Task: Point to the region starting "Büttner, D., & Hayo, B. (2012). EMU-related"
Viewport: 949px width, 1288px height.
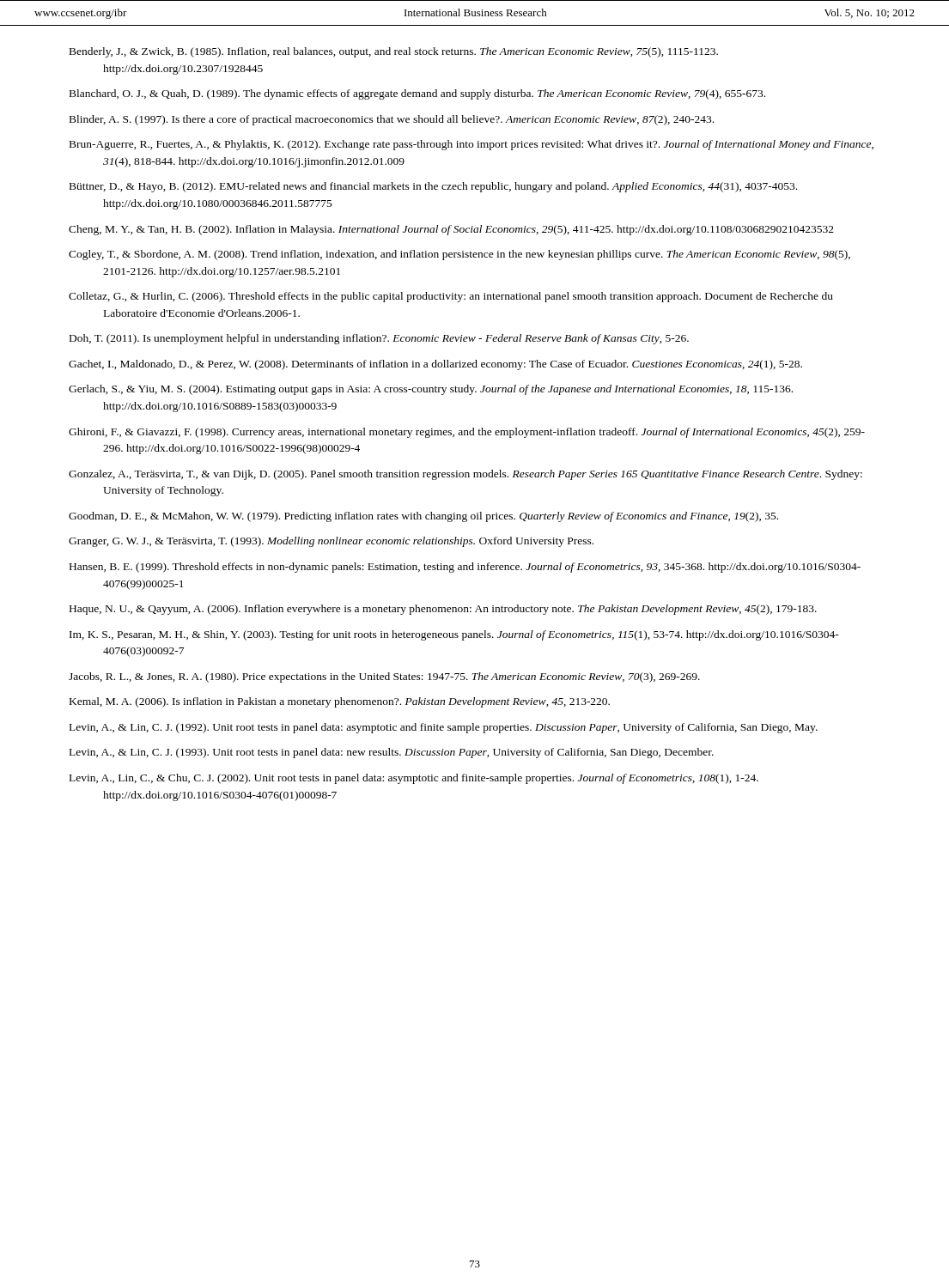Action: (433, 195)
